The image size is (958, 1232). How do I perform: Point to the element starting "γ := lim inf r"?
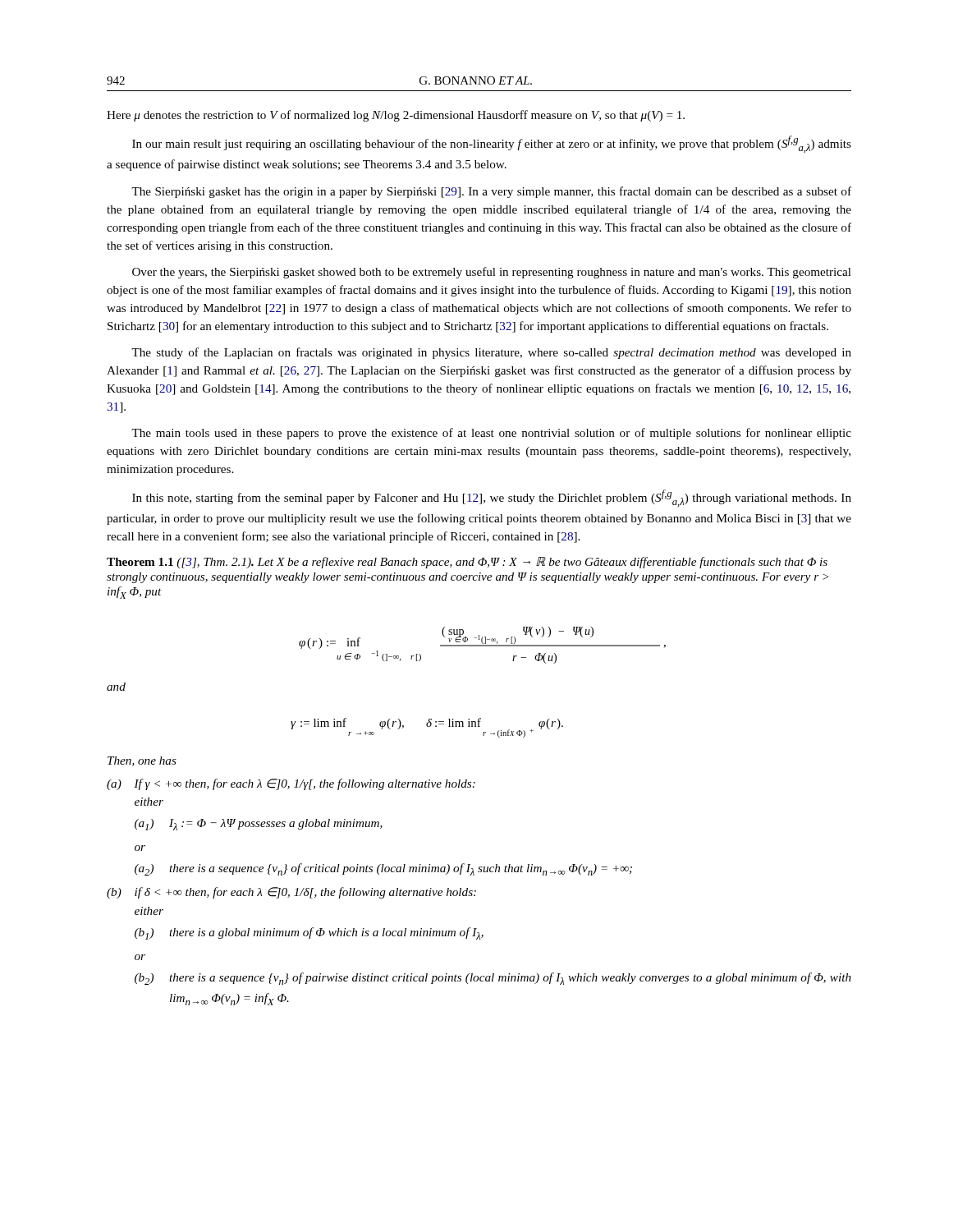(x=479, y=725)
